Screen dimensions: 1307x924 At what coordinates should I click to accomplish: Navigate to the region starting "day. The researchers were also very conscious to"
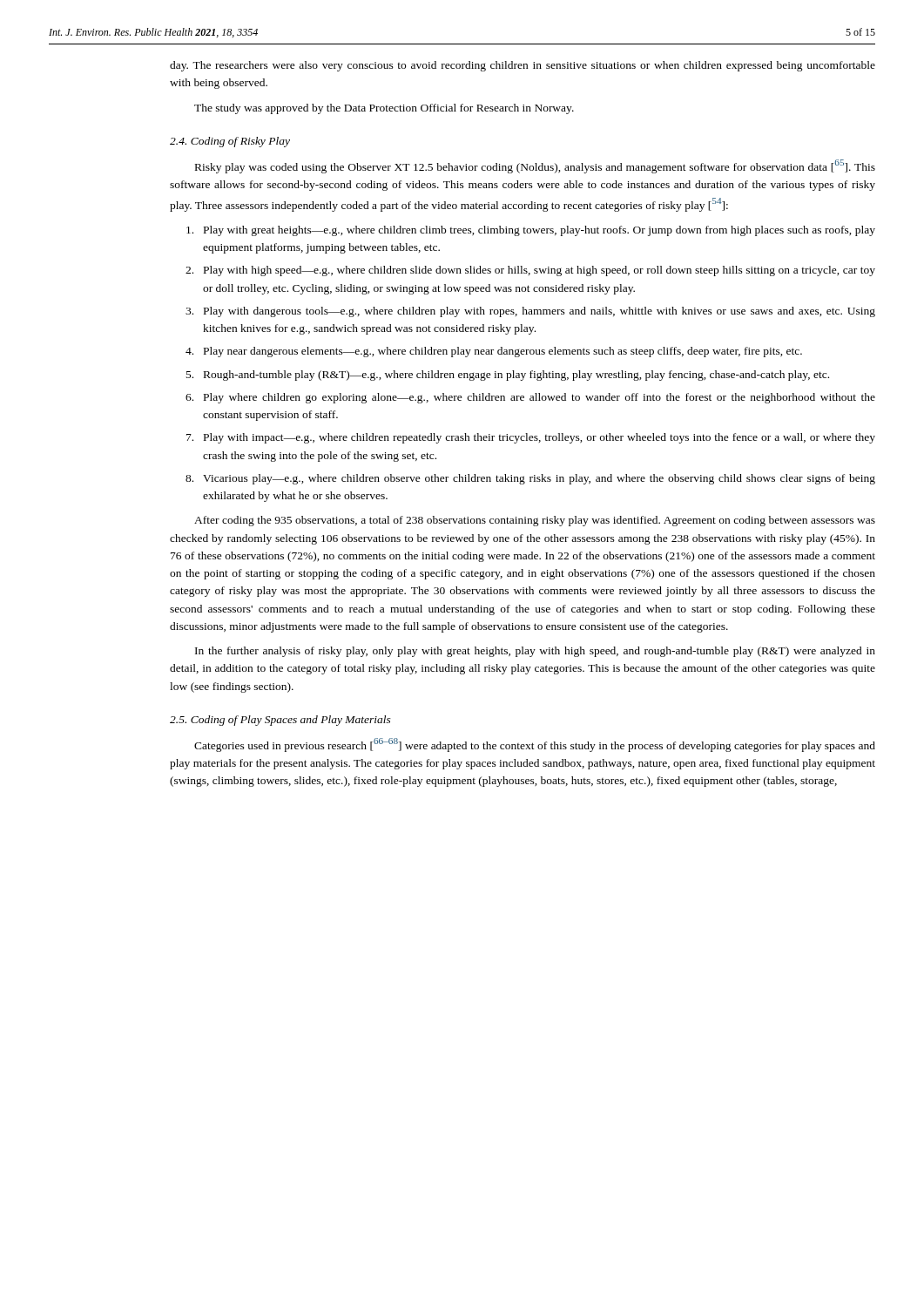click(523, 74)
